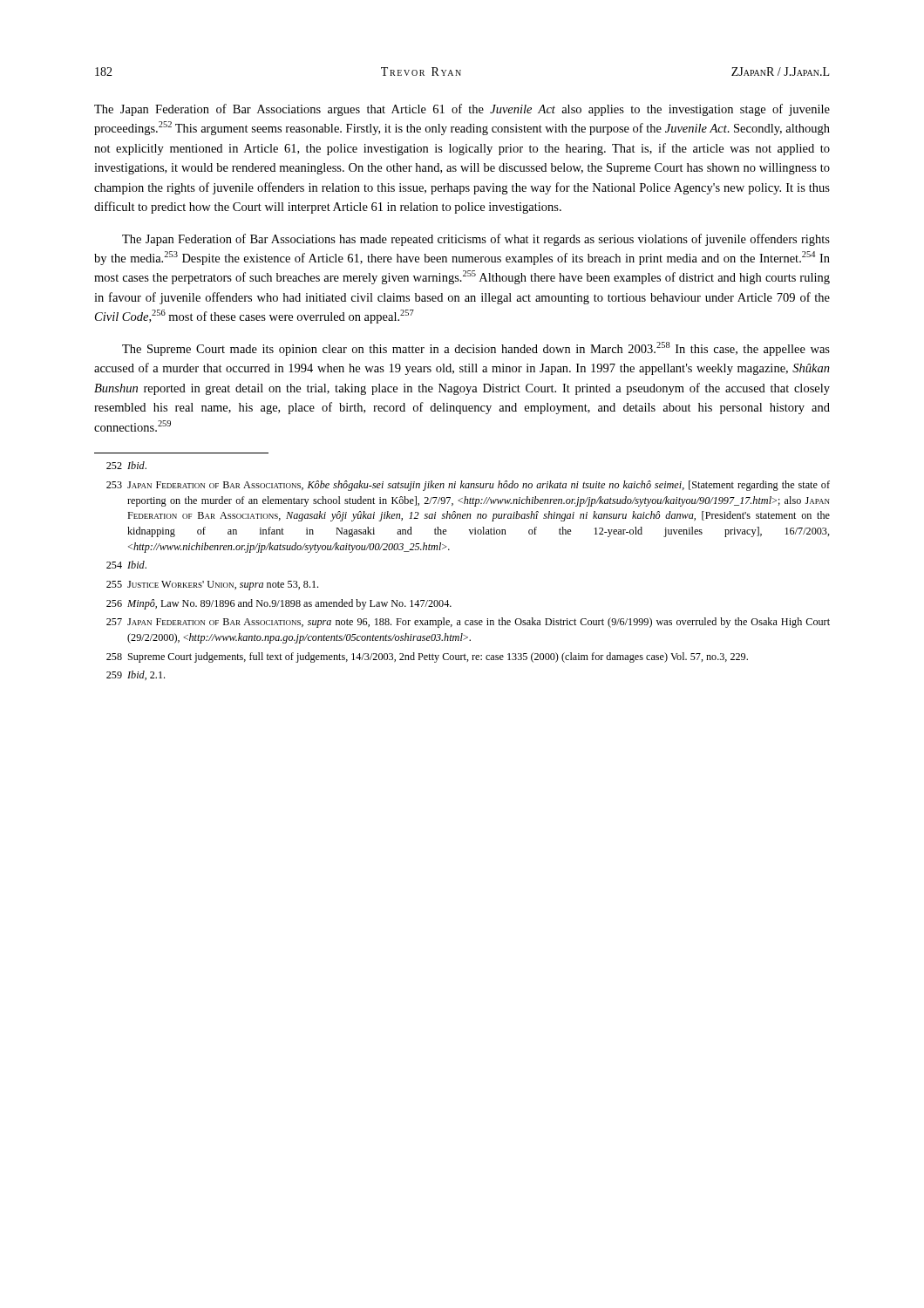Select the text starting "254 Ibid."
The image size is (924, 1308).
click(x=126, y=565)
